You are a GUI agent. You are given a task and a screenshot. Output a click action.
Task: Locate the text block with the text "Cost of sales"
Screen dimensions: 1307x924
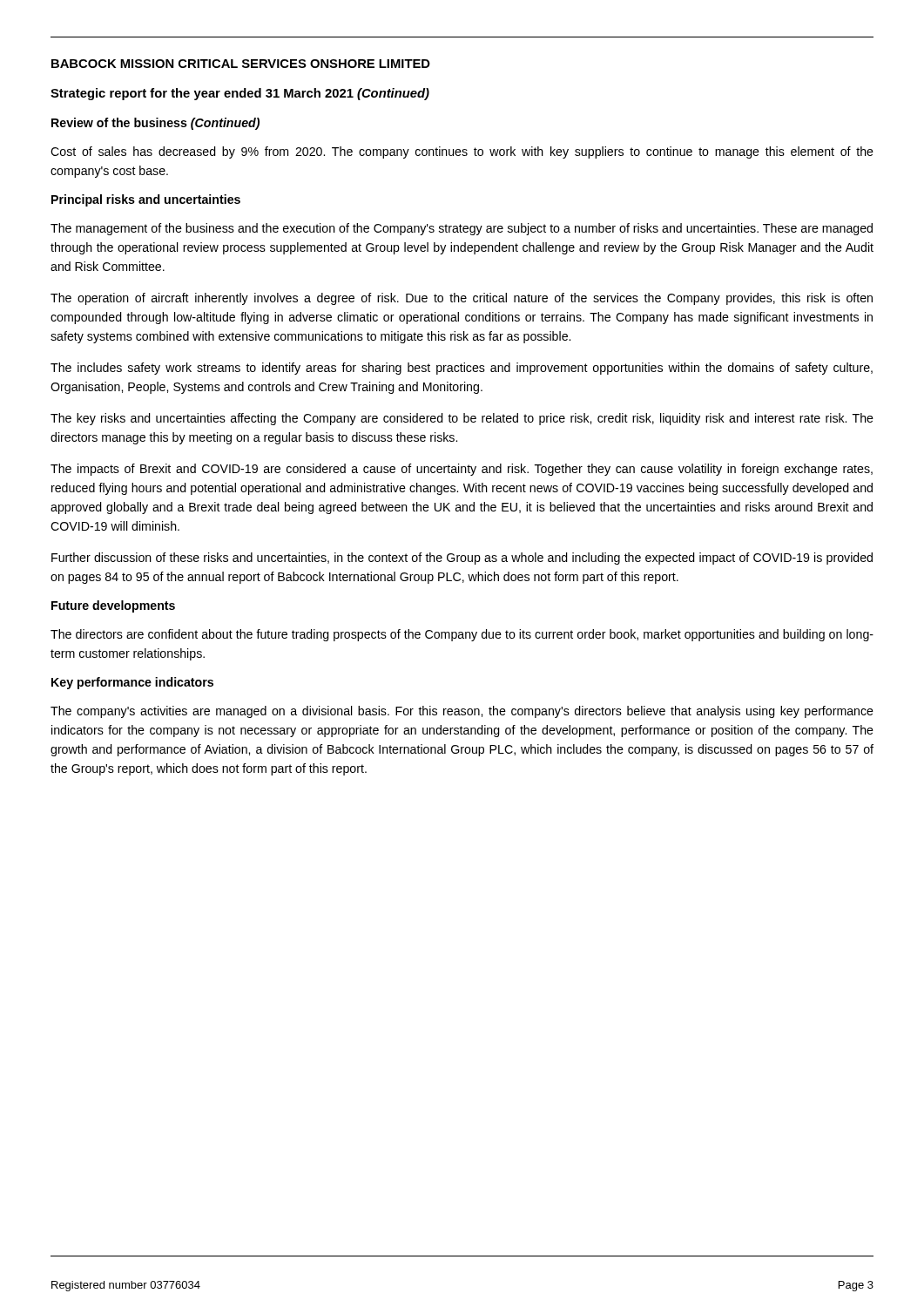(x=462, y=161)
